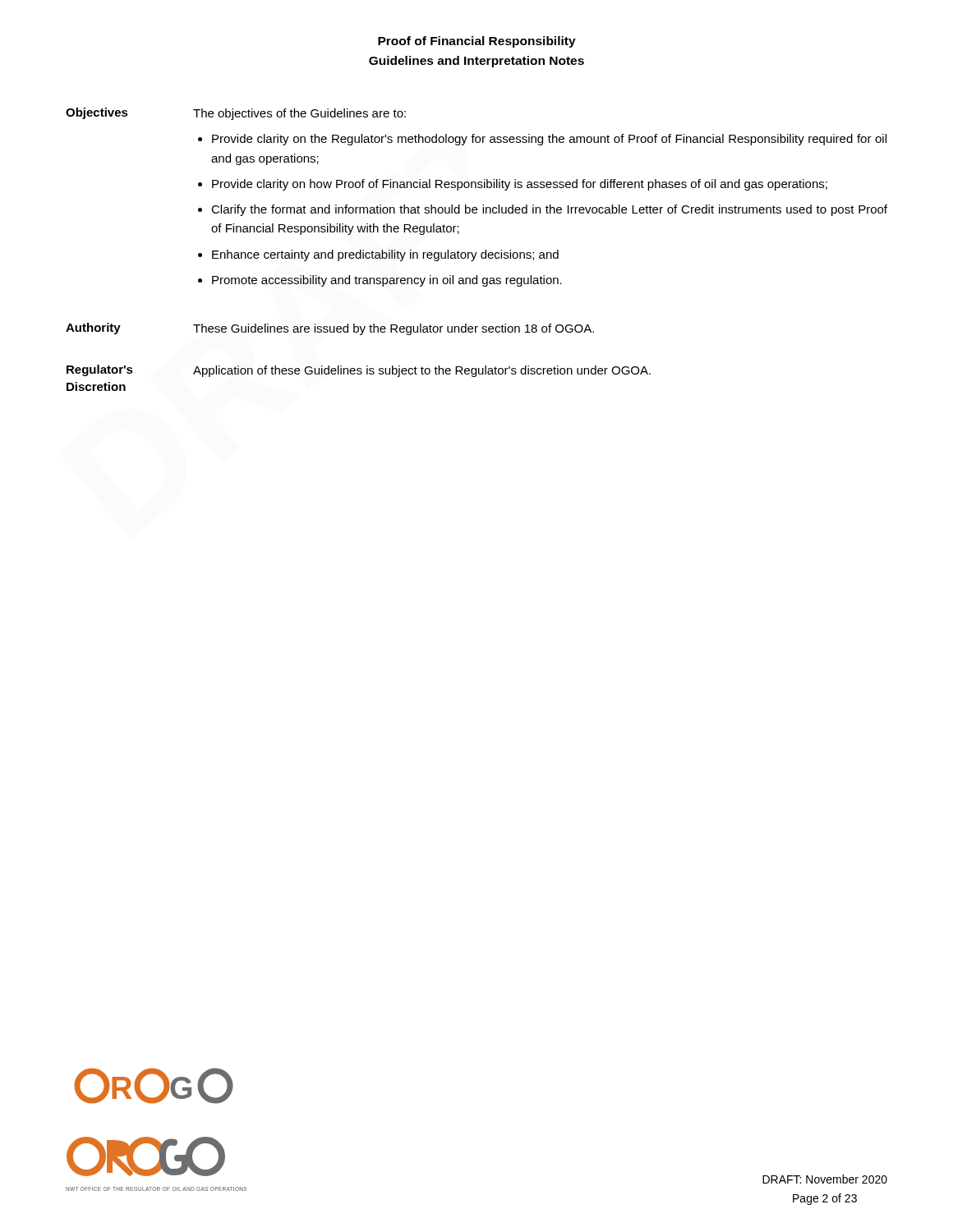Click on the text block with the text "Application of these Guidelines is subject to"
Image resolution: width=953 pixels, height=1232 pixels.
(x=540, y=370)
